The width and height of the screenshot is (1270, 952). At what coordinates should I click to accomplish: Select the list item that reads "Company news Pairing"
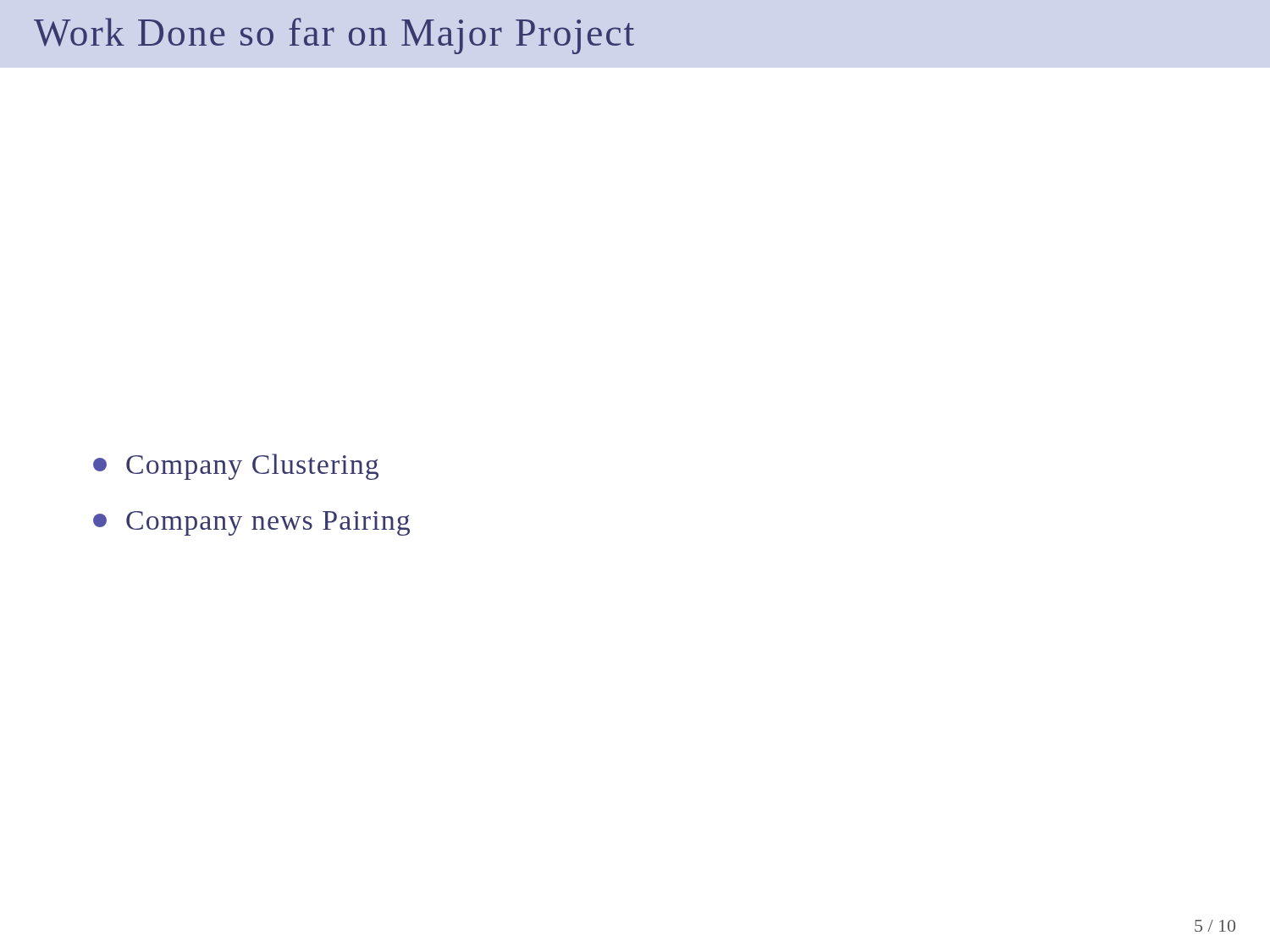coord(252,520)
